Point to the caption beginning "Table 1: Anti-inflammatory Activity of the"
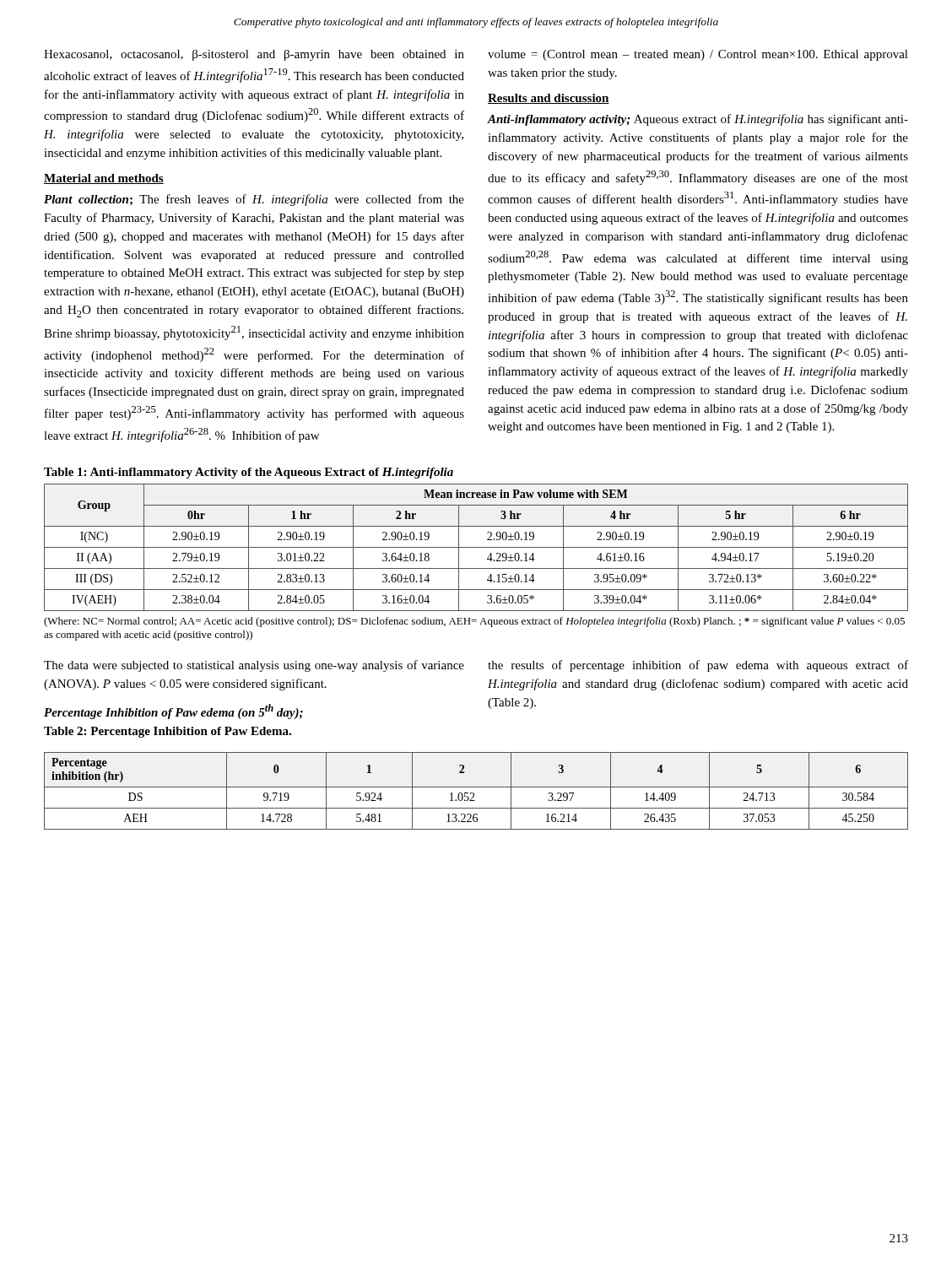This screenshot has width=952, height=1266. (249, 472)
